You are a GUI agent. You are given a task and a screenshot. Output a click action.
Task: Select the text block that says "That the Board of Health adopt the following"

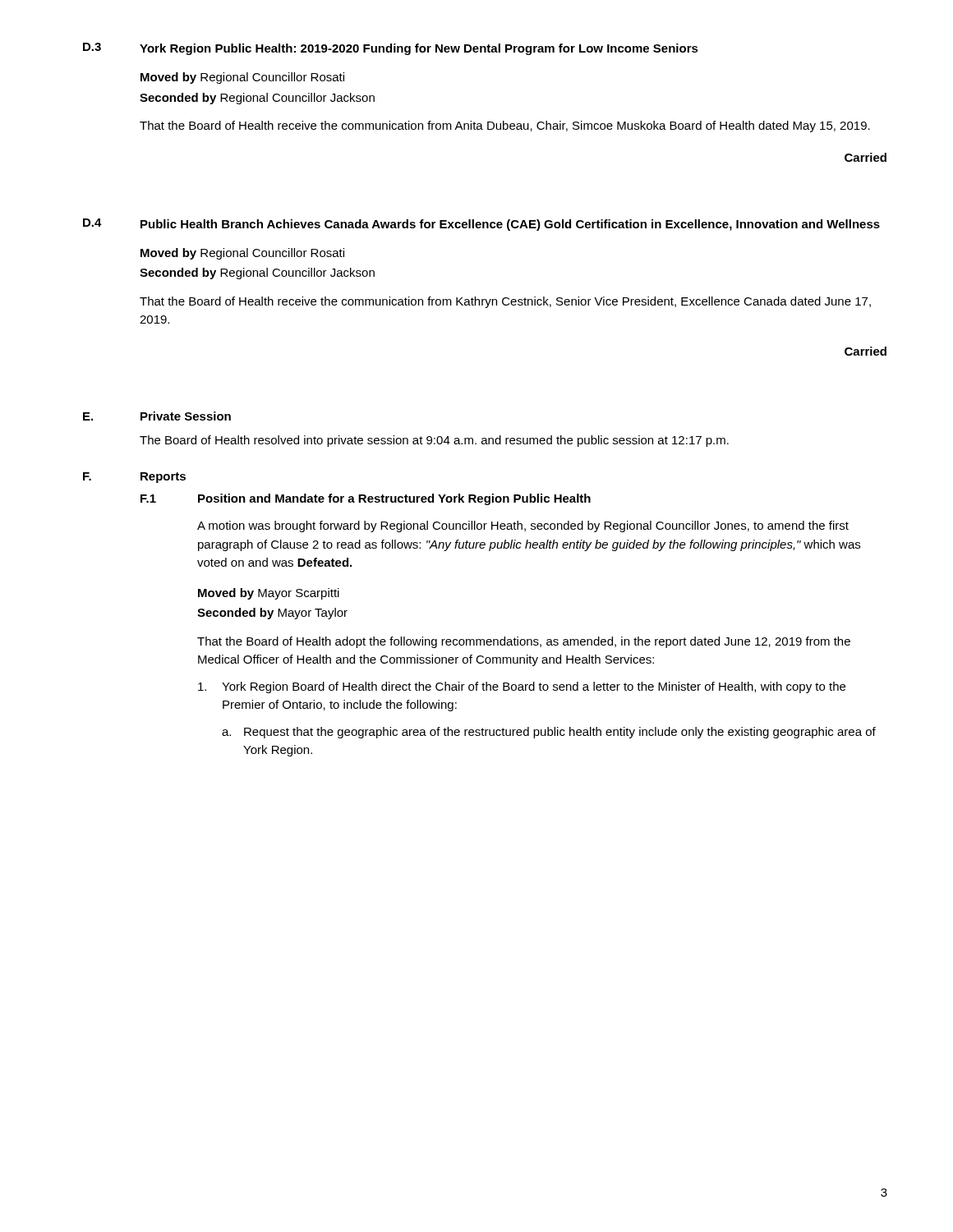524,650
